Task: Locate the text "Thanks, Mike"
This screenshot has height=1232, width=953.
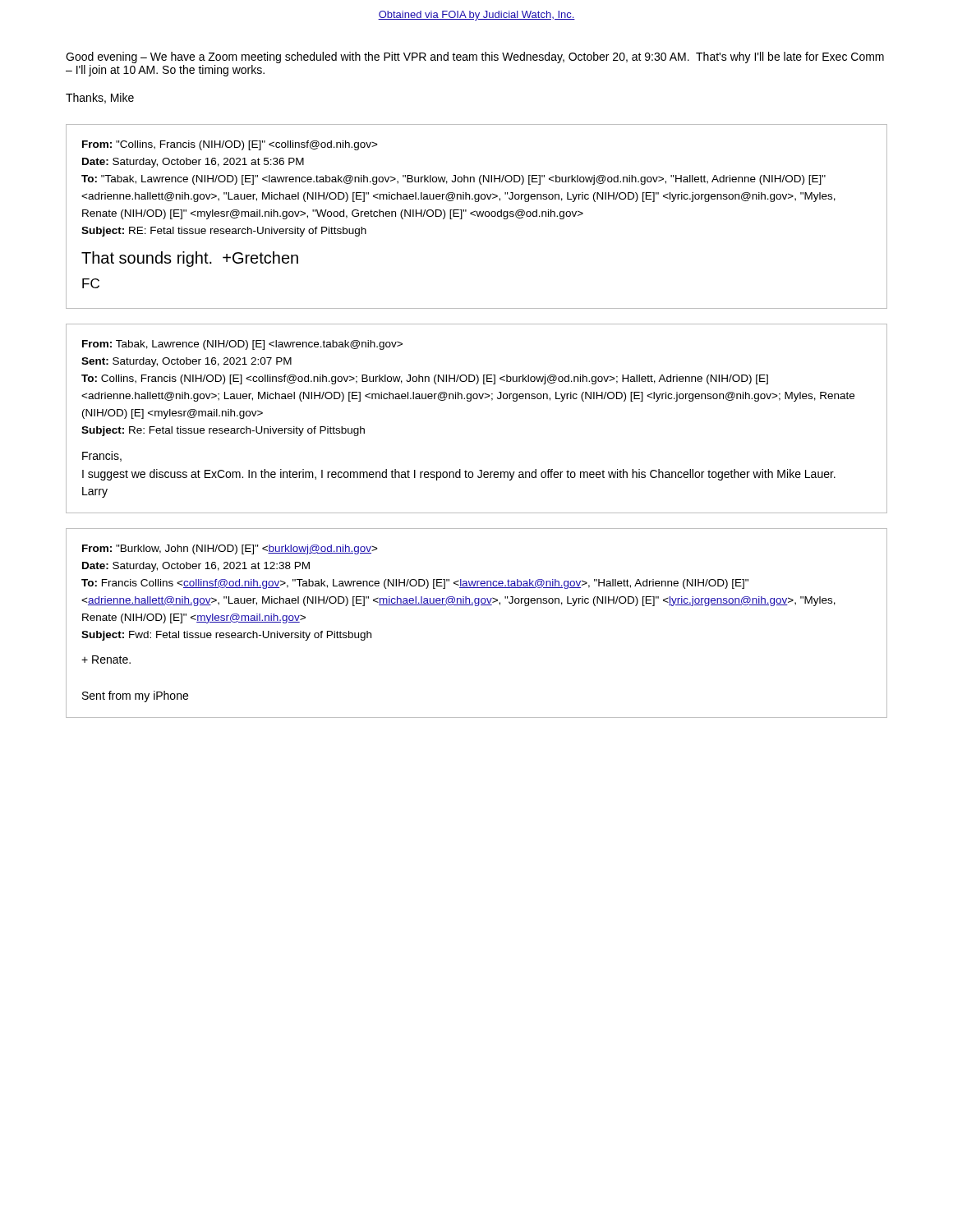Action: (x=100, y=98)
